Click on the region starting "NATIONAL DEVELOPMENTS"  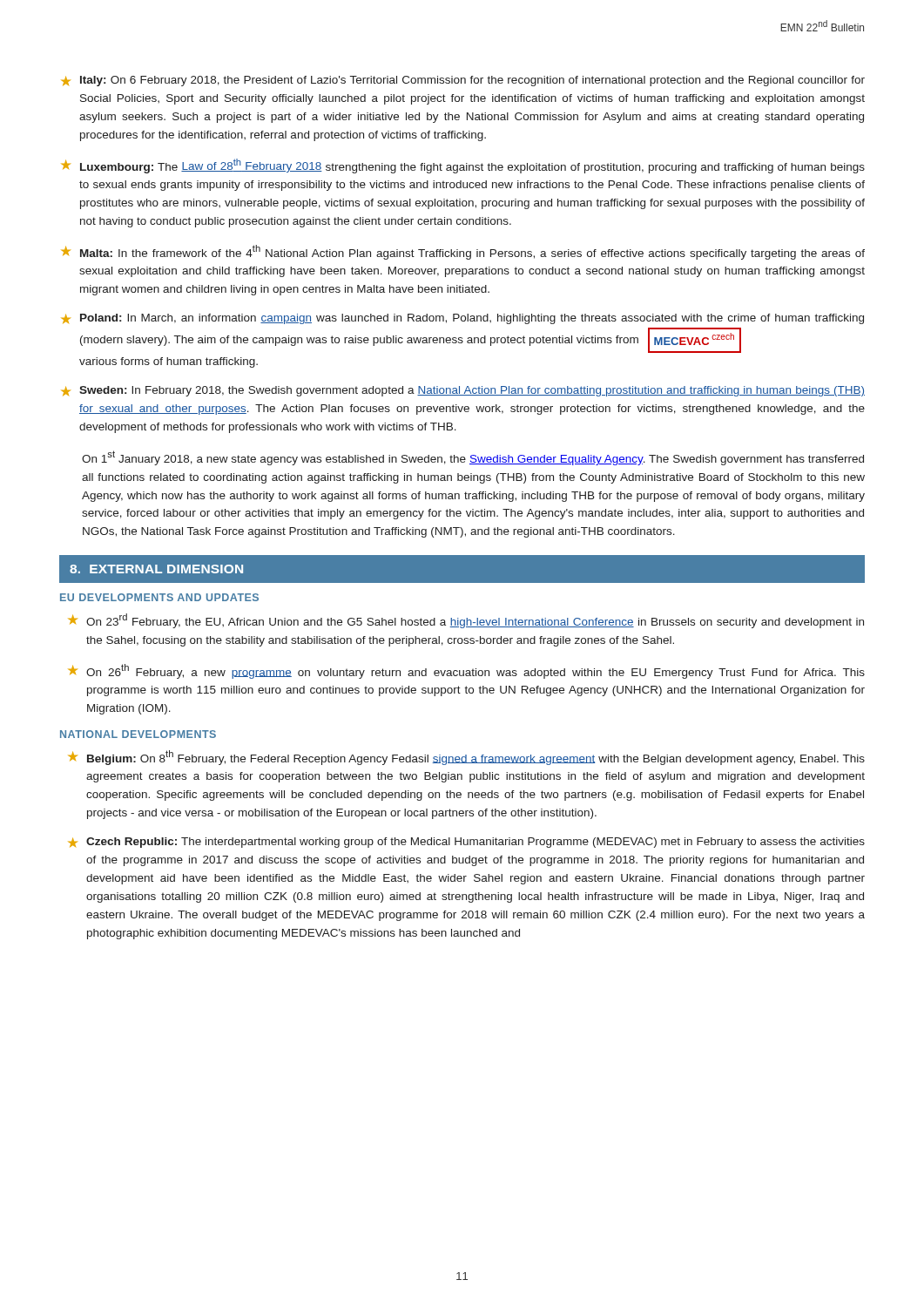(x=138, y=734)
